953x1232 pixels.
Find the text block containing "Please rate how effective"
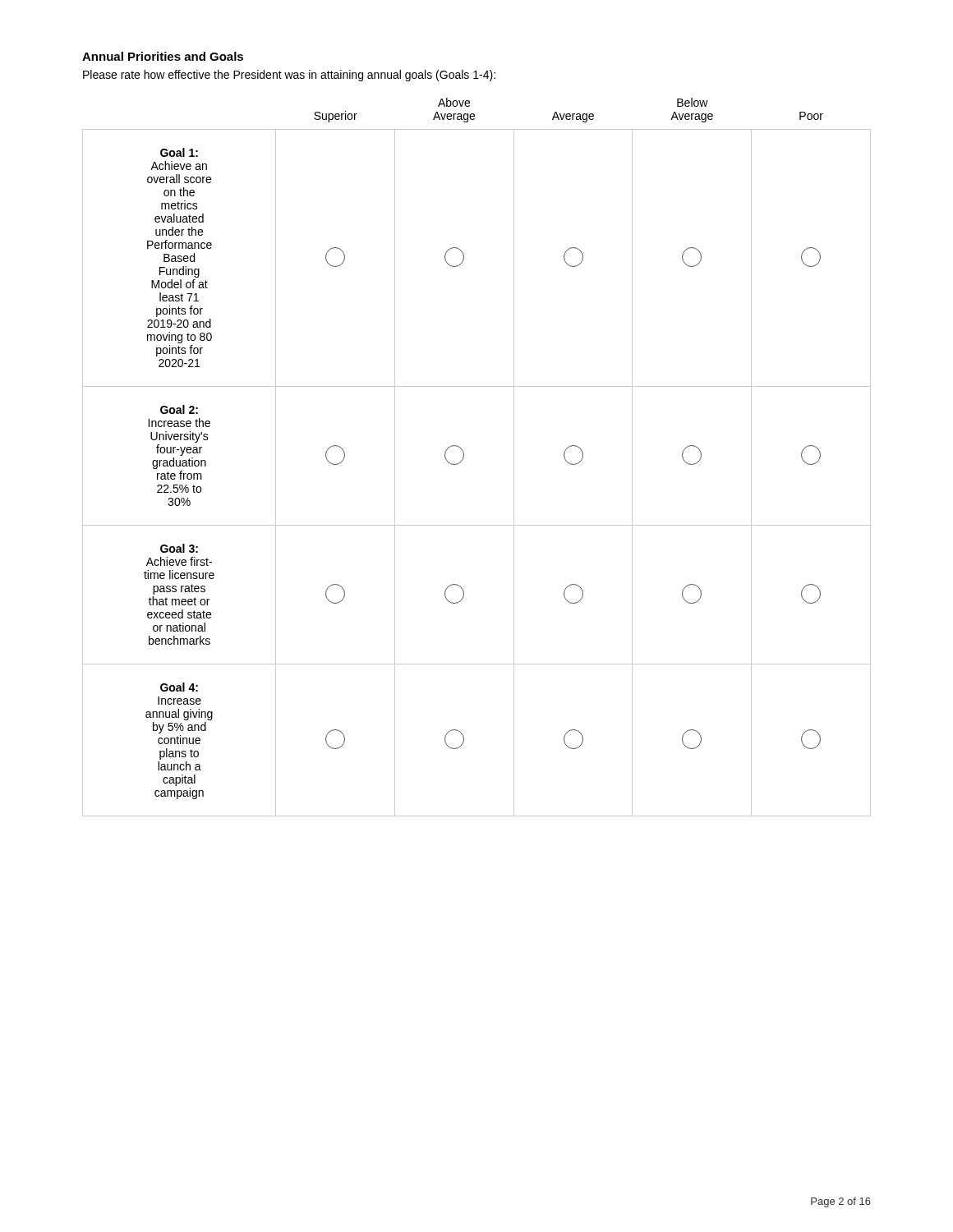click(289, 75)
